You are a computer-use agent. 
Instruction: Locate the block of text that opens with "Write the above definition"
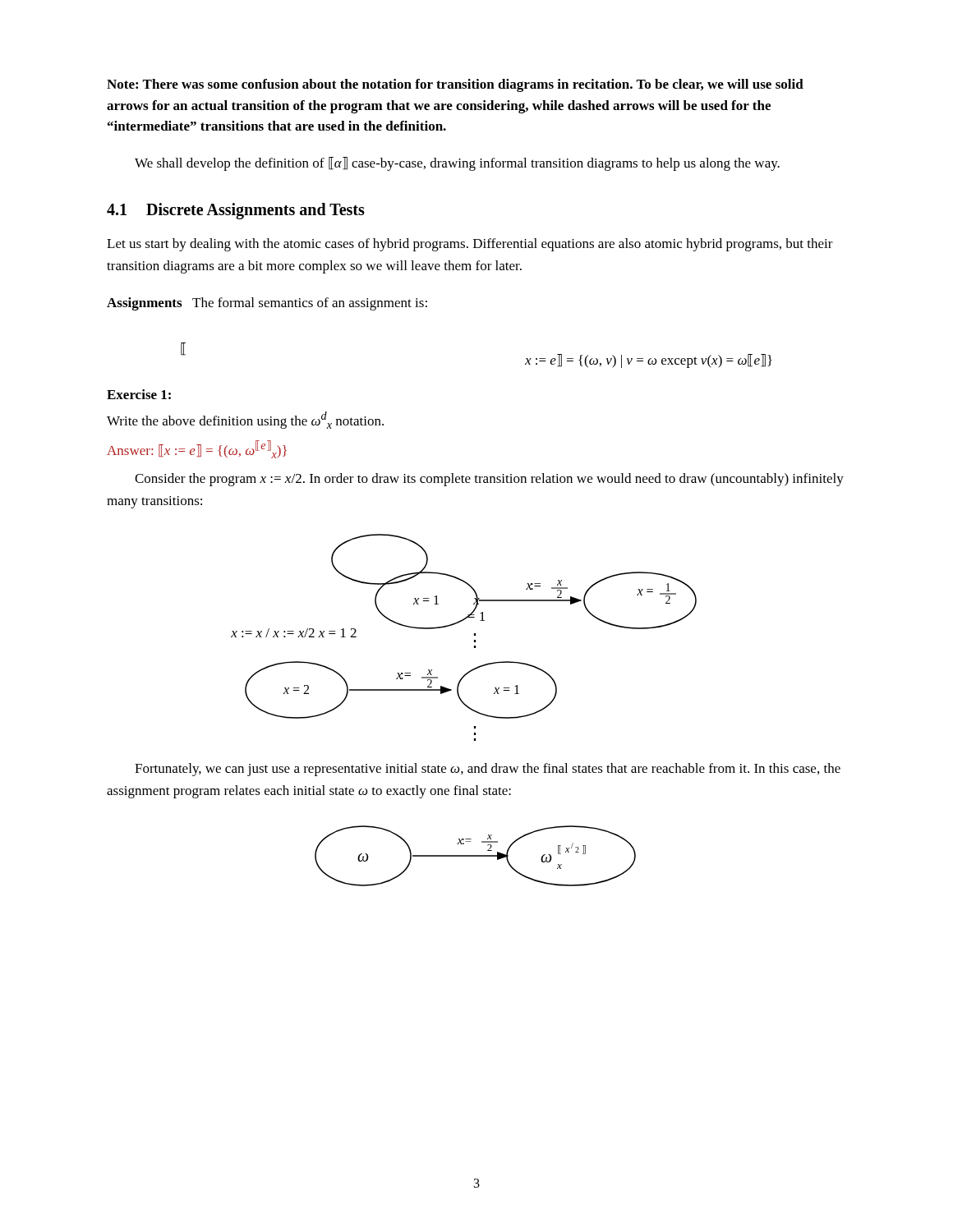(x=246, y=420)
